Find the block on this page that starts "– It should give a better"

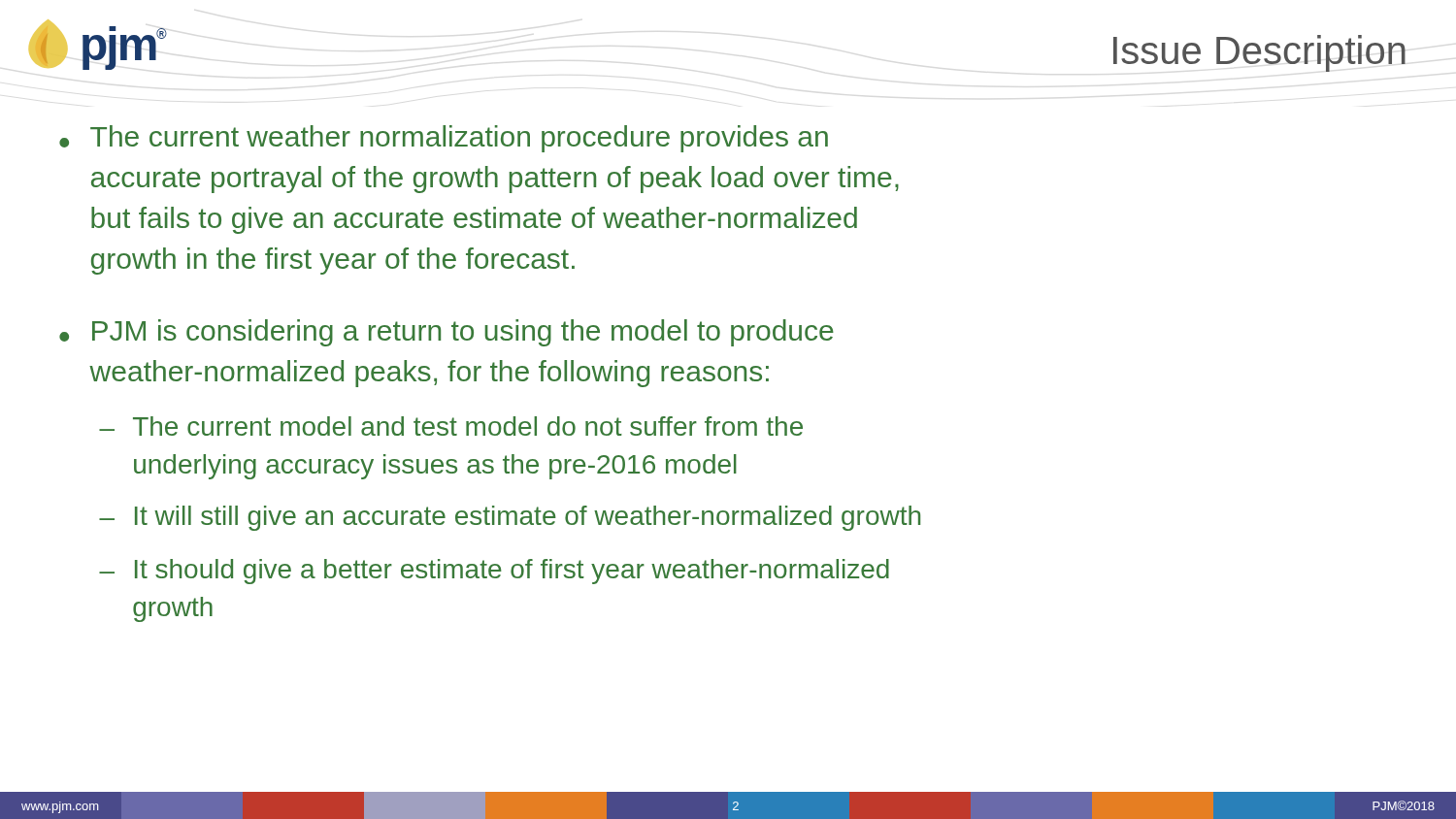click(495, 588)
